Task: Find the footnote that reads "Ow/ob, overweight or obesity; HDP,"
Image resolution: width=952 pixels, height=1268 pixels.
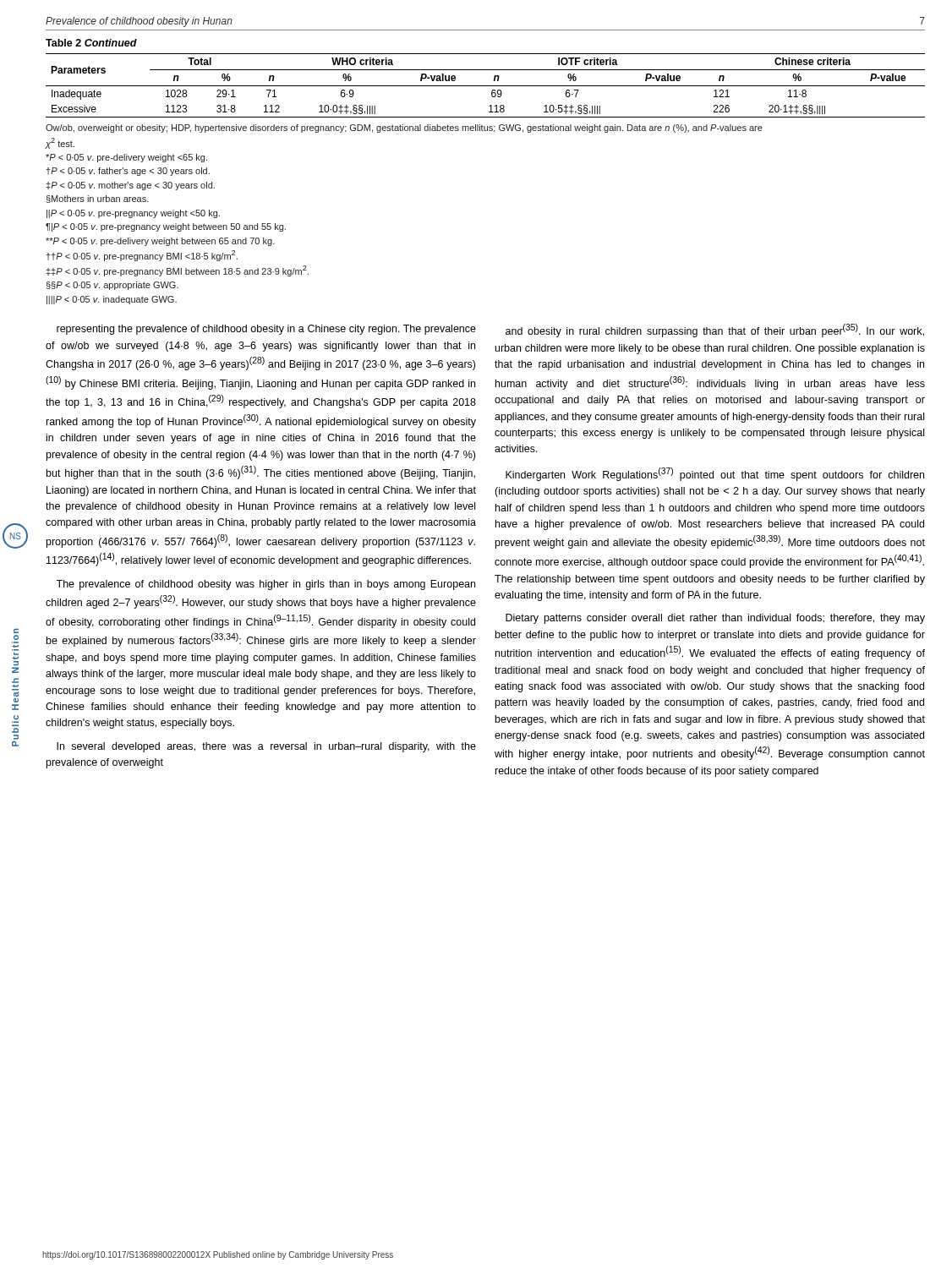Action: pos(404,128)
